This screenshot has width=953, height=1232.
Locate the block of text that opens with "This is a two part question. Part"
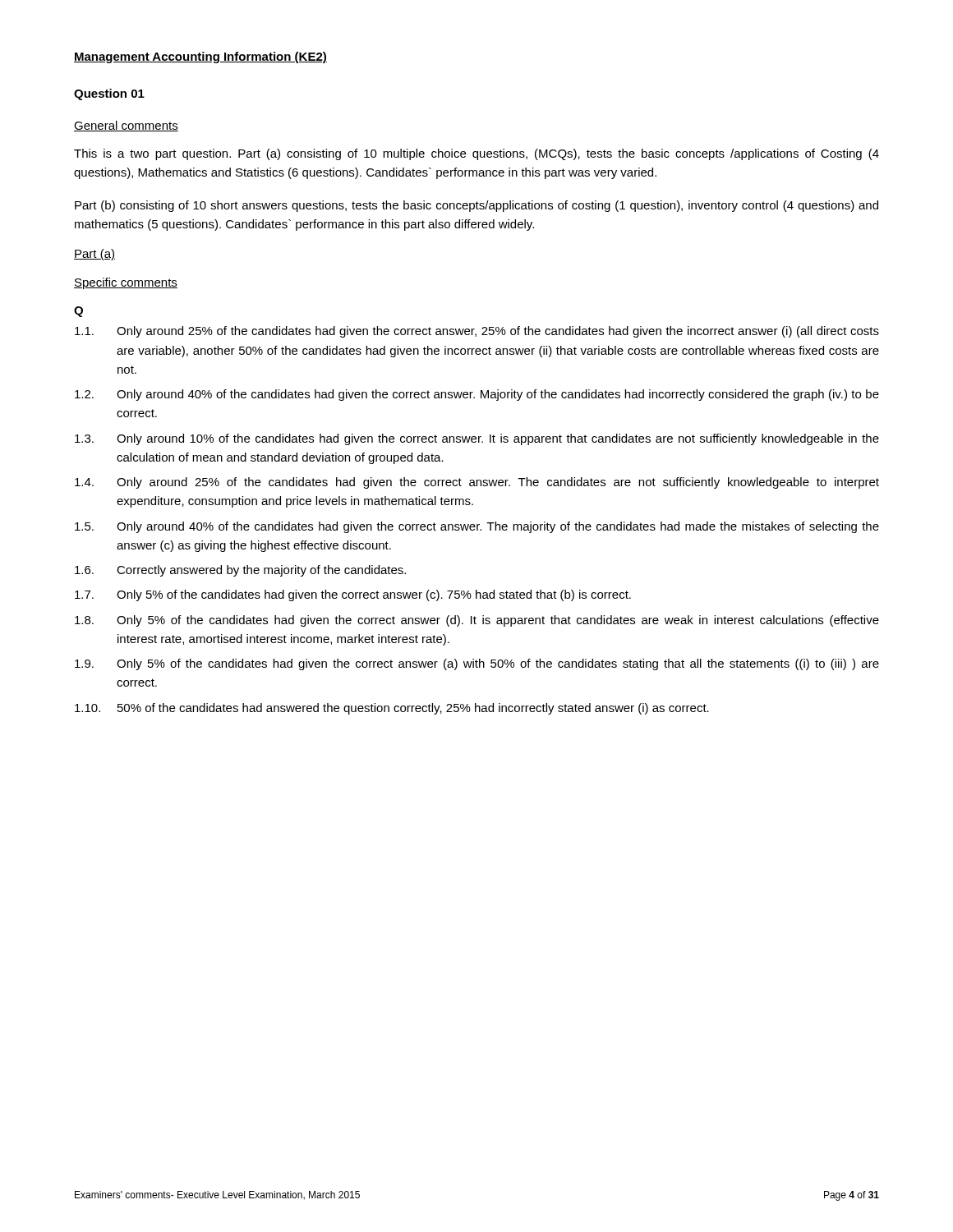coord(476,163)
